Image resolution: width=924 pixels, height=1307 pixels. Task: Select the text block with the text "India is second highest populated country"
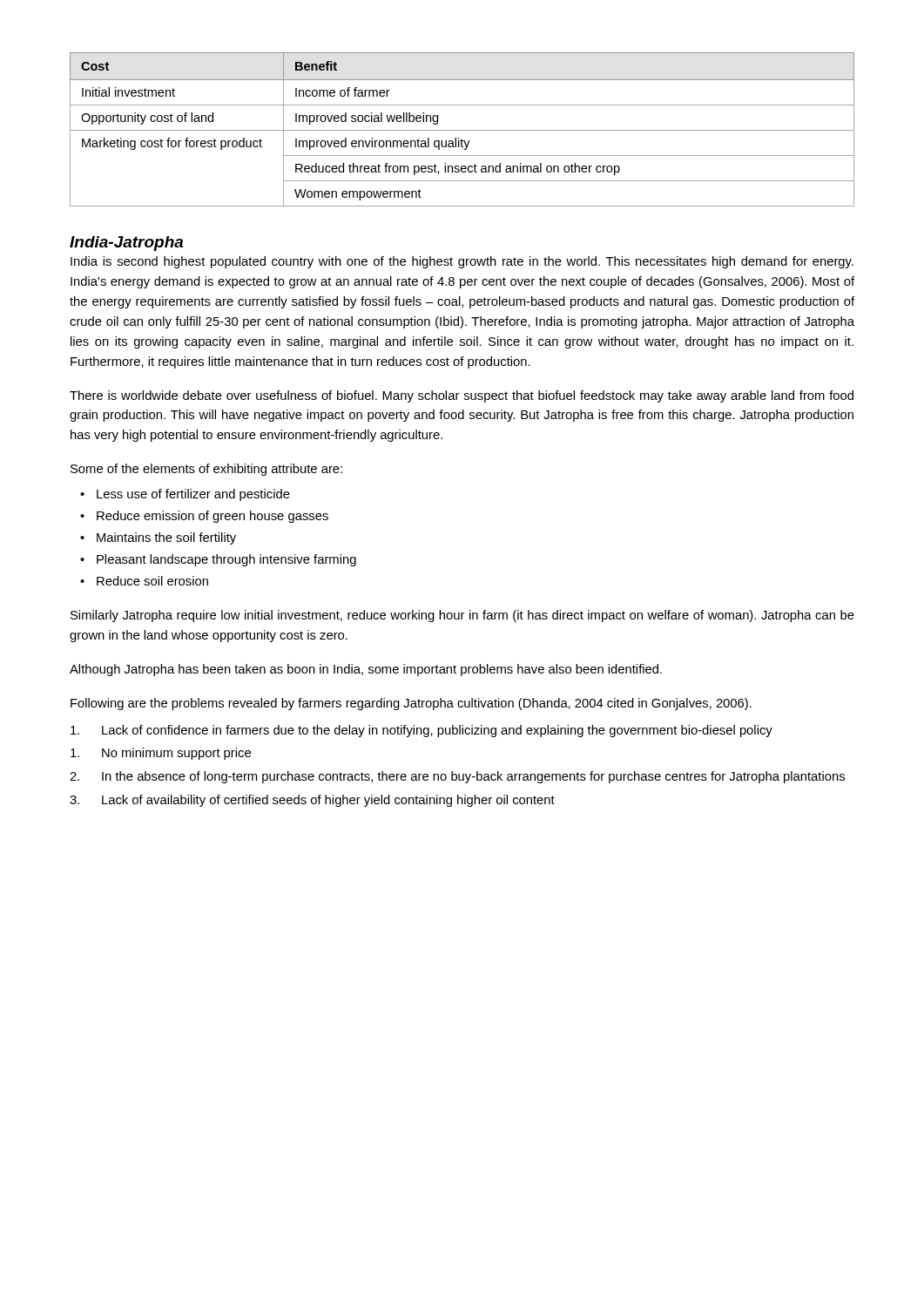click(x=462, y=311)
